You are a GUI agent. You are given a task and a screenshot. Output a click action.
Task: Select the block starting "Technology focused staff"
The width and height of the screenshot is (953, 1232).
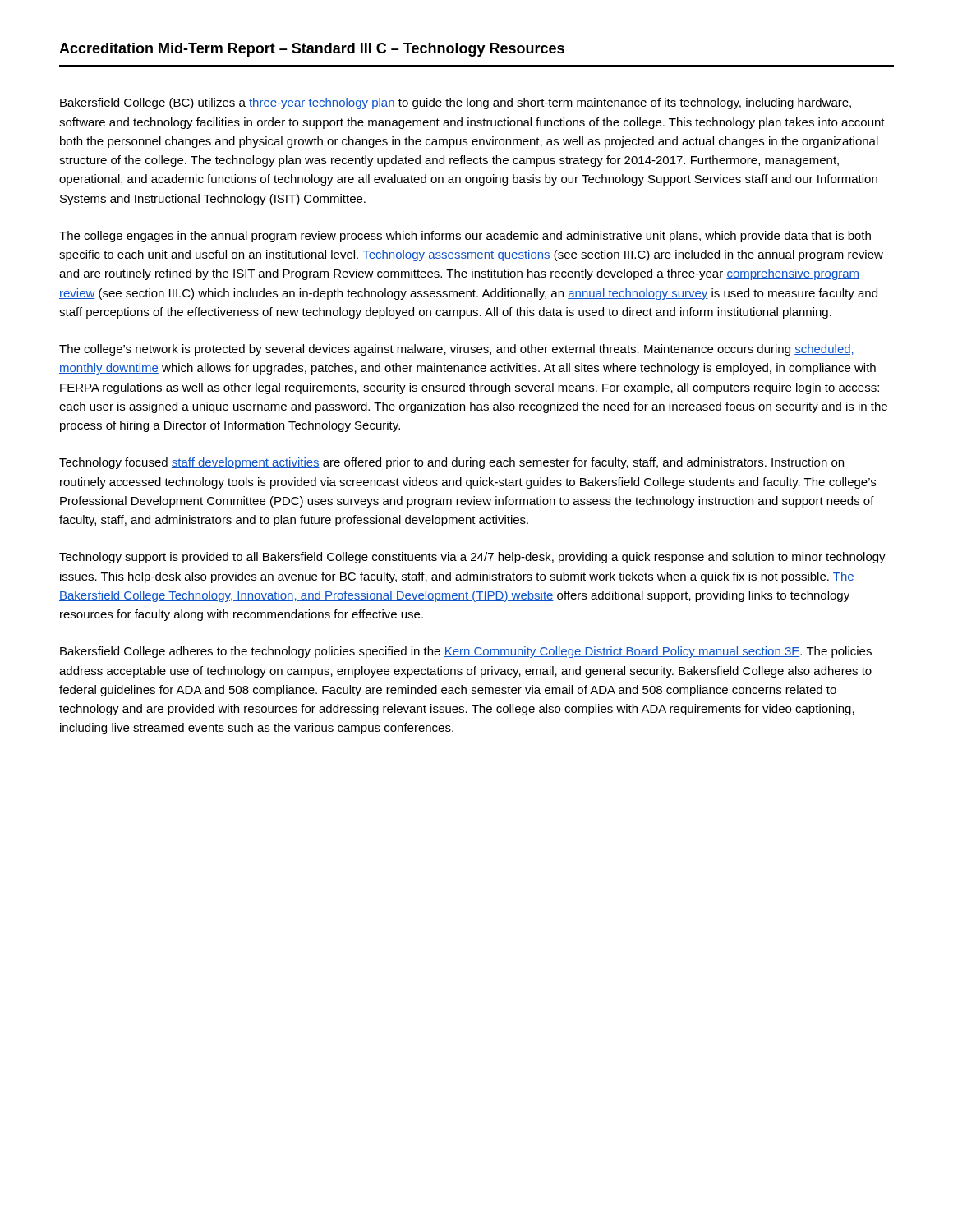click(468, 491)
